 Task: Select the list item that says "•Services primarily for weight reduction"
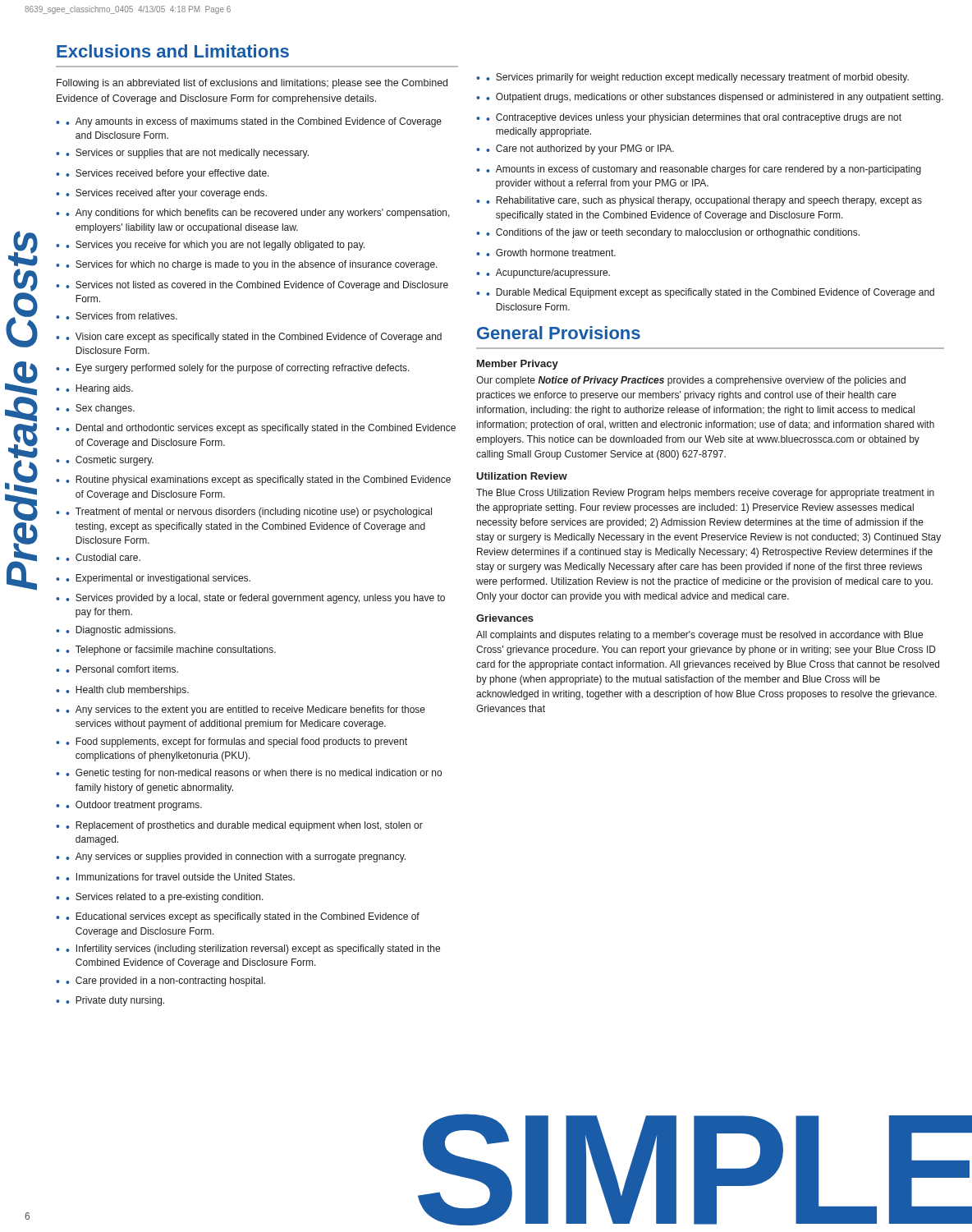[x=698, y=79]
